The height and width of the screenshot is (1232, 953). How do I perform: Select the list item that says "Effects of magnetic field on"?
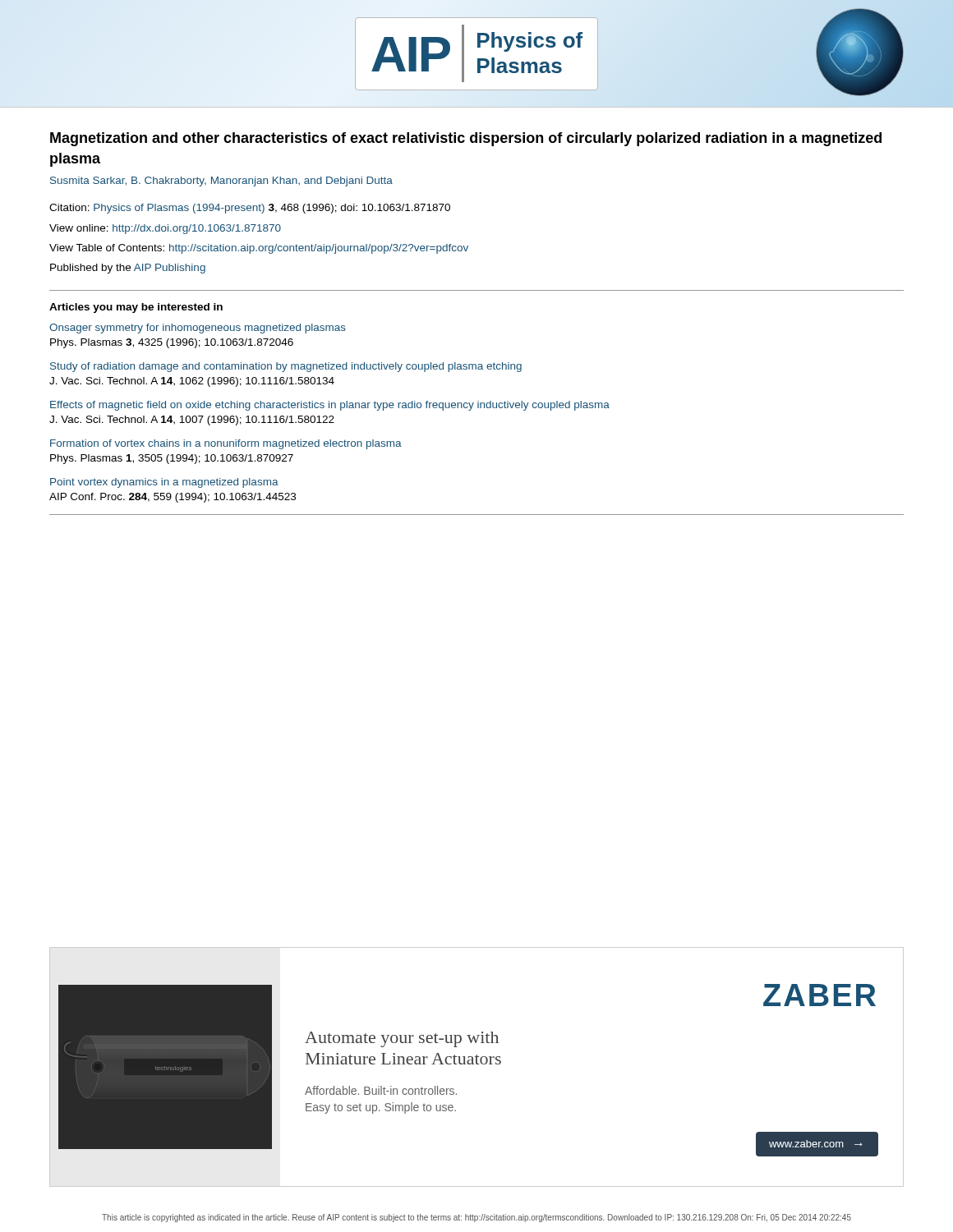tap(476, 411)
